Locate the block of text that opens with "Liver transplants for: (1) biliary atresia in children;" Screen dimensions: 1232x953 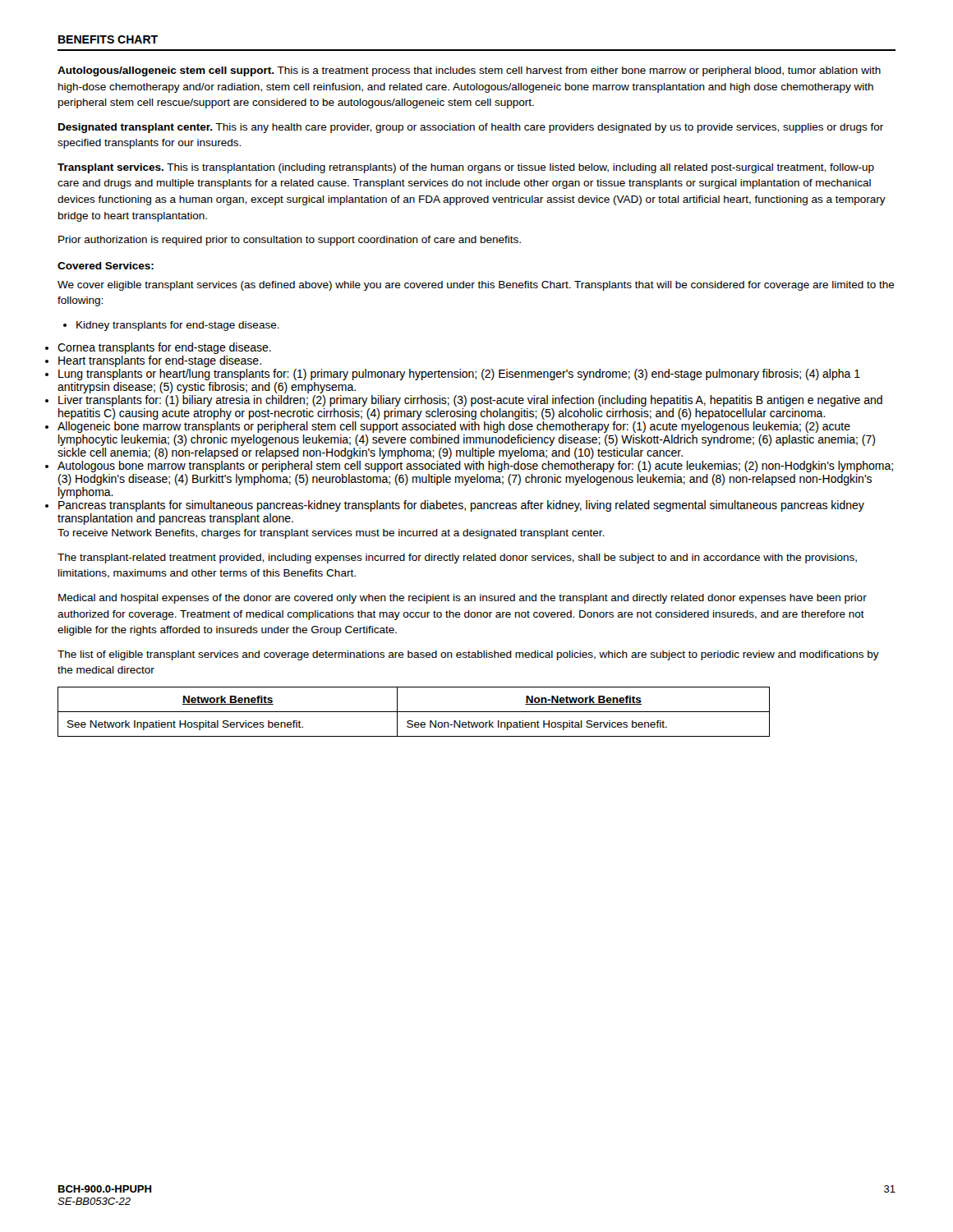(x=476, y=407)
